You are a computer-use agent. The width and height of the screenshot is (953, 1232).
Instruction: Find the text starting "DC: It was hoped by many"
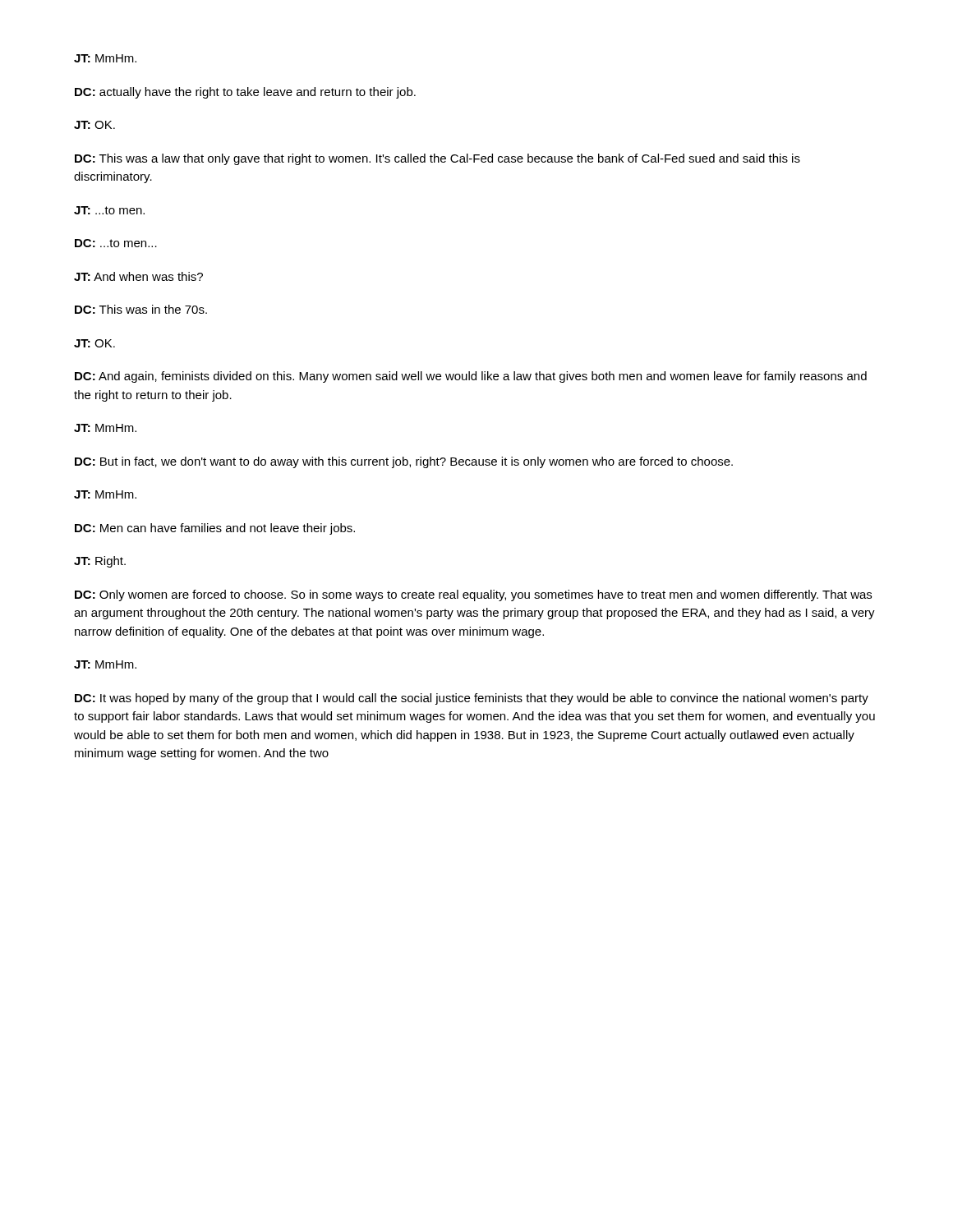tap(475, 725)
